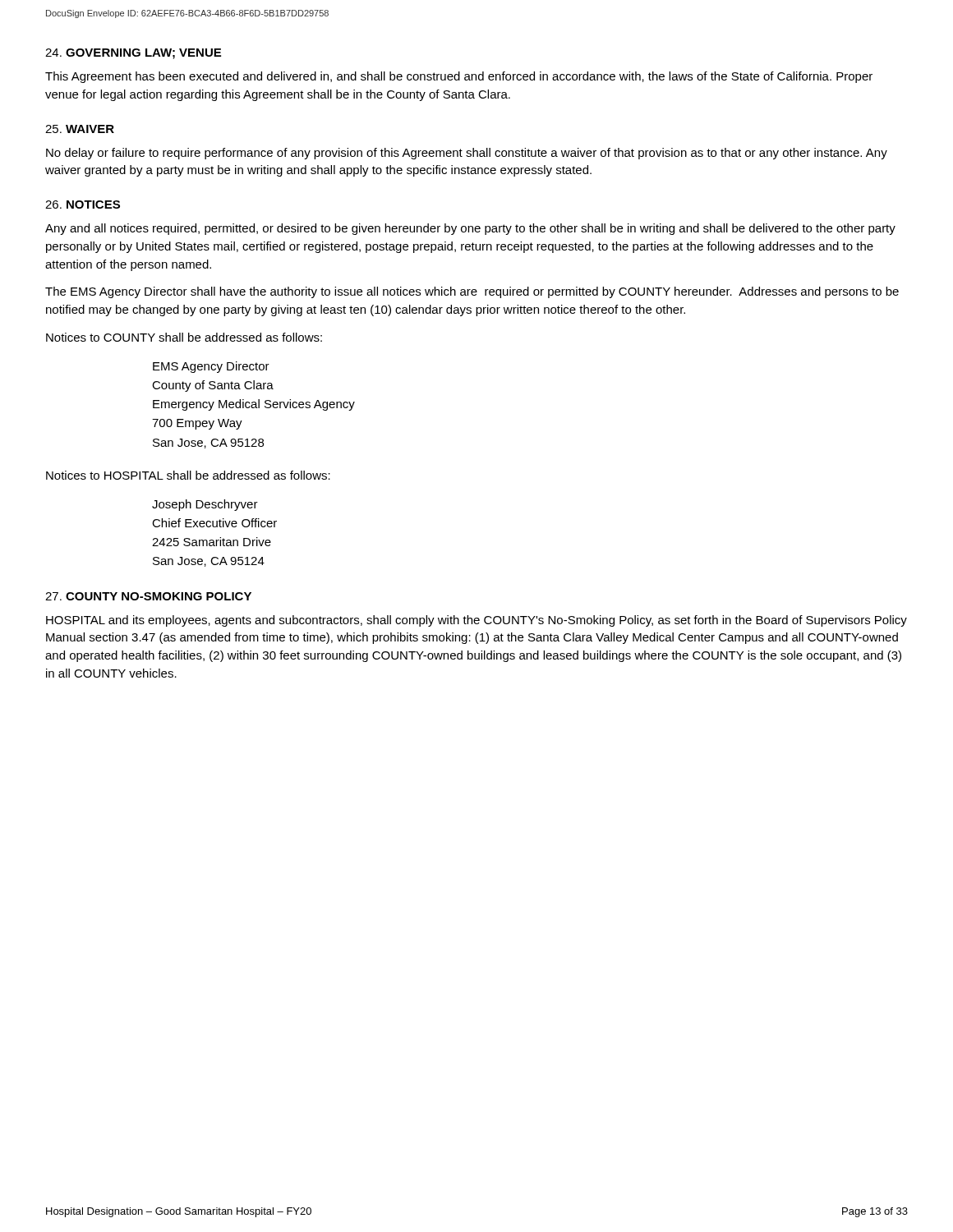
Task: Click on the text starting "EMS Agency Director County"
Action: [253, 404]
